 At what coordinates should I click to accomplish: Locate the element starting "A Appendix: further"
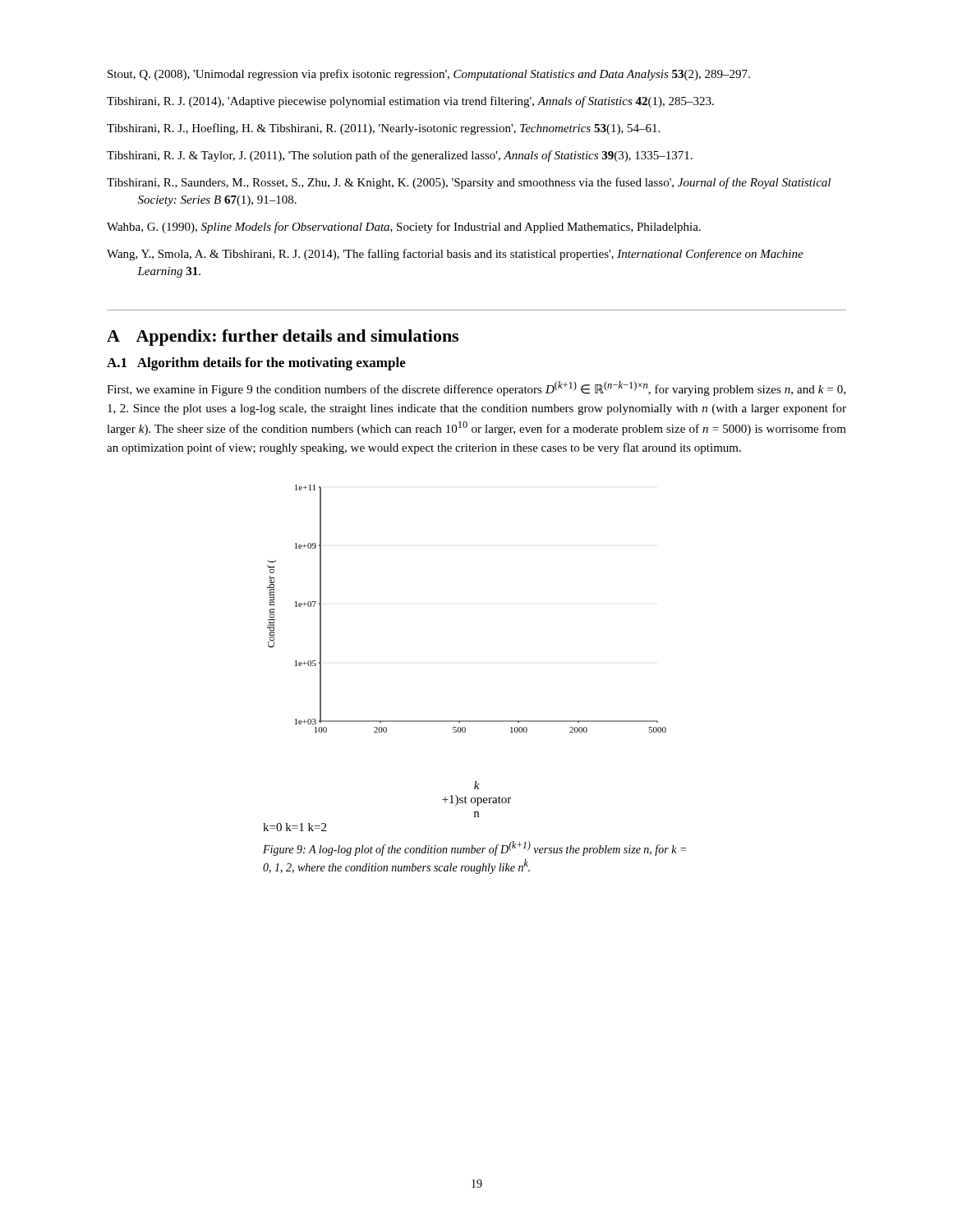[x=283, y=336]
